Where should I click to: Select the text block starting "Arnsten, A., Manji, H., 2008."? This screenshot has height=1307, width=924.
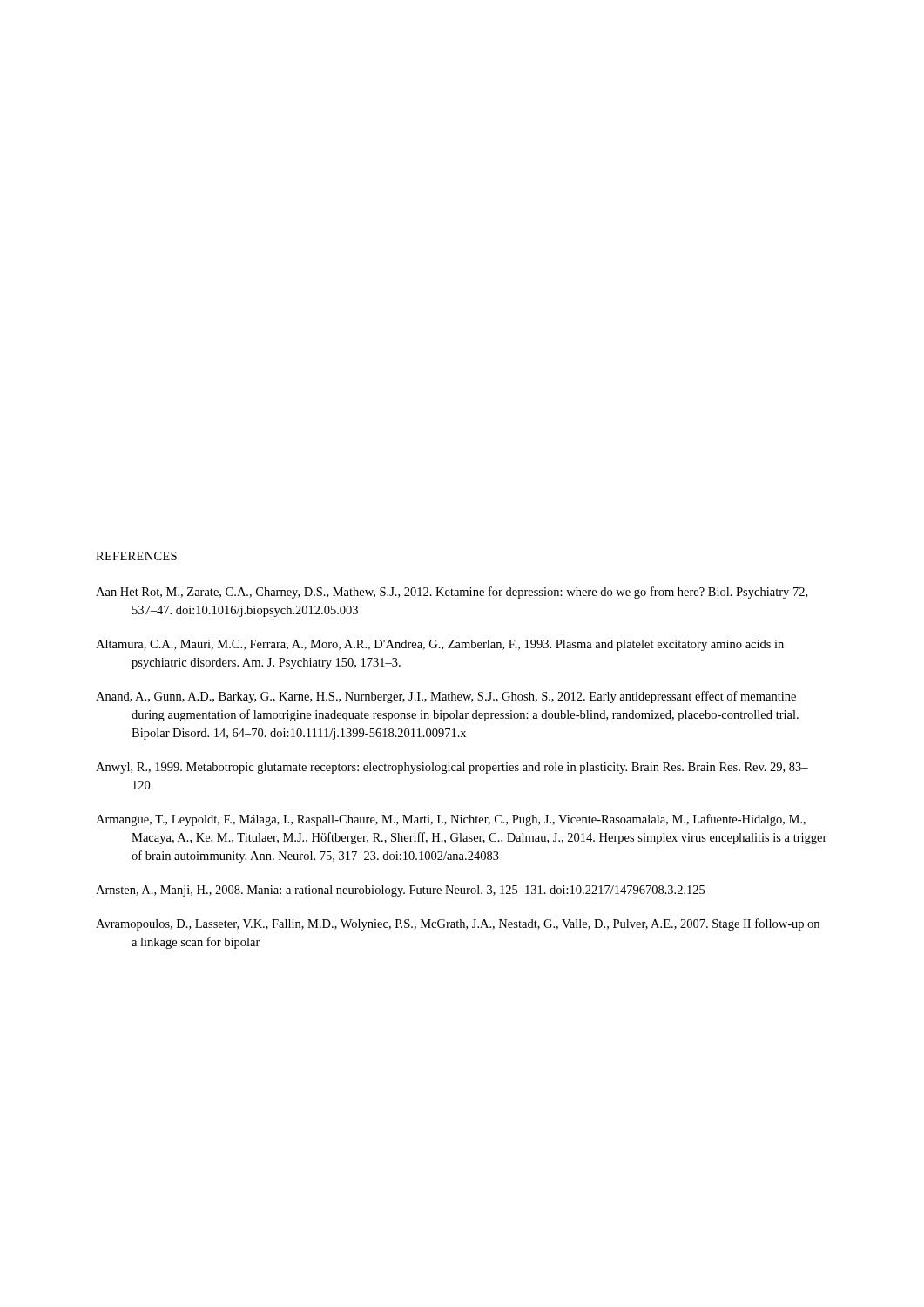[x=401, y=890]
